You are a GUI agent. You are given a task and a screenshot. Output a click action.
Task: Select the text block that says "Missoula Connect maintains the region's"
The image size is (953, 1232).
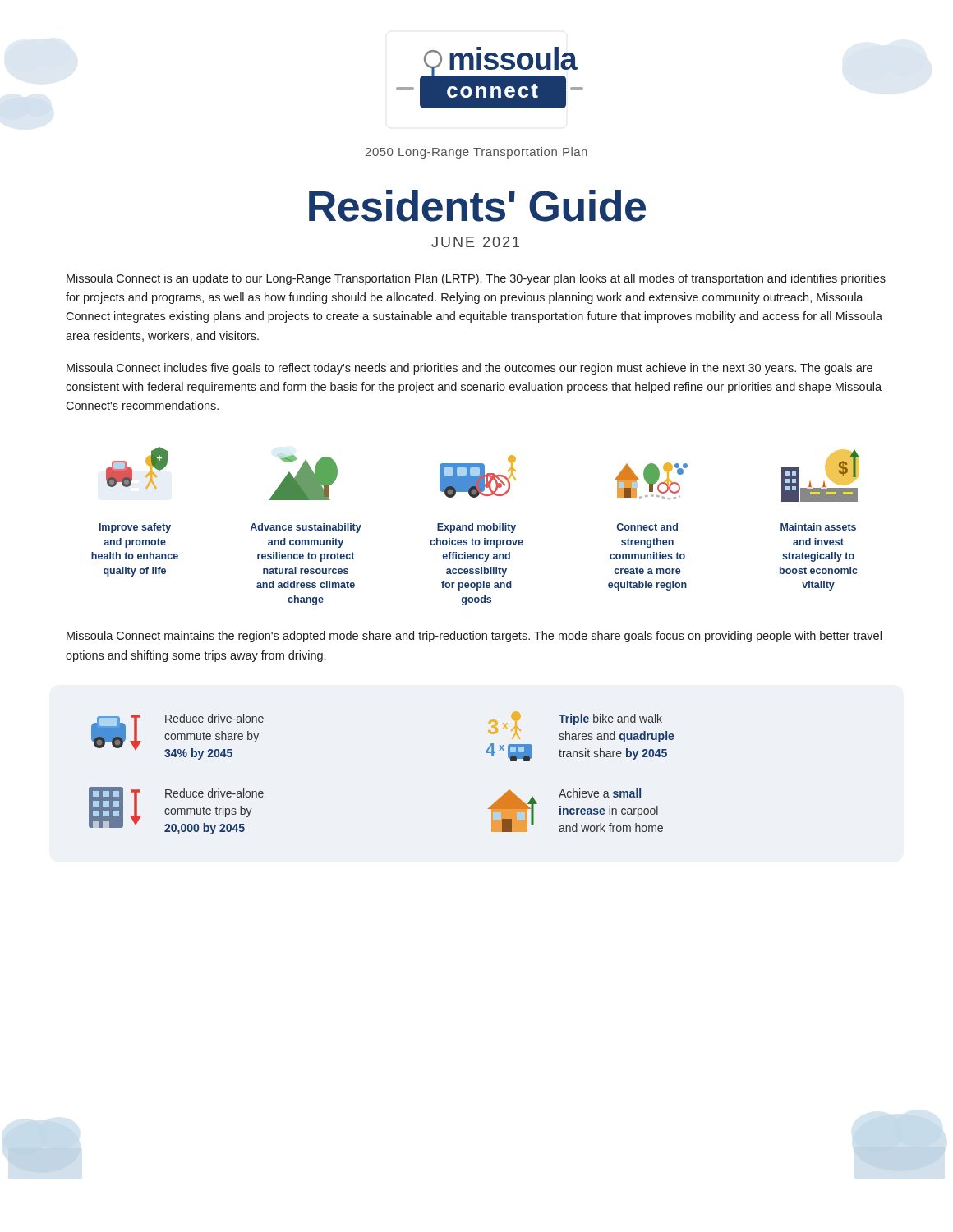tap(476, 646)
